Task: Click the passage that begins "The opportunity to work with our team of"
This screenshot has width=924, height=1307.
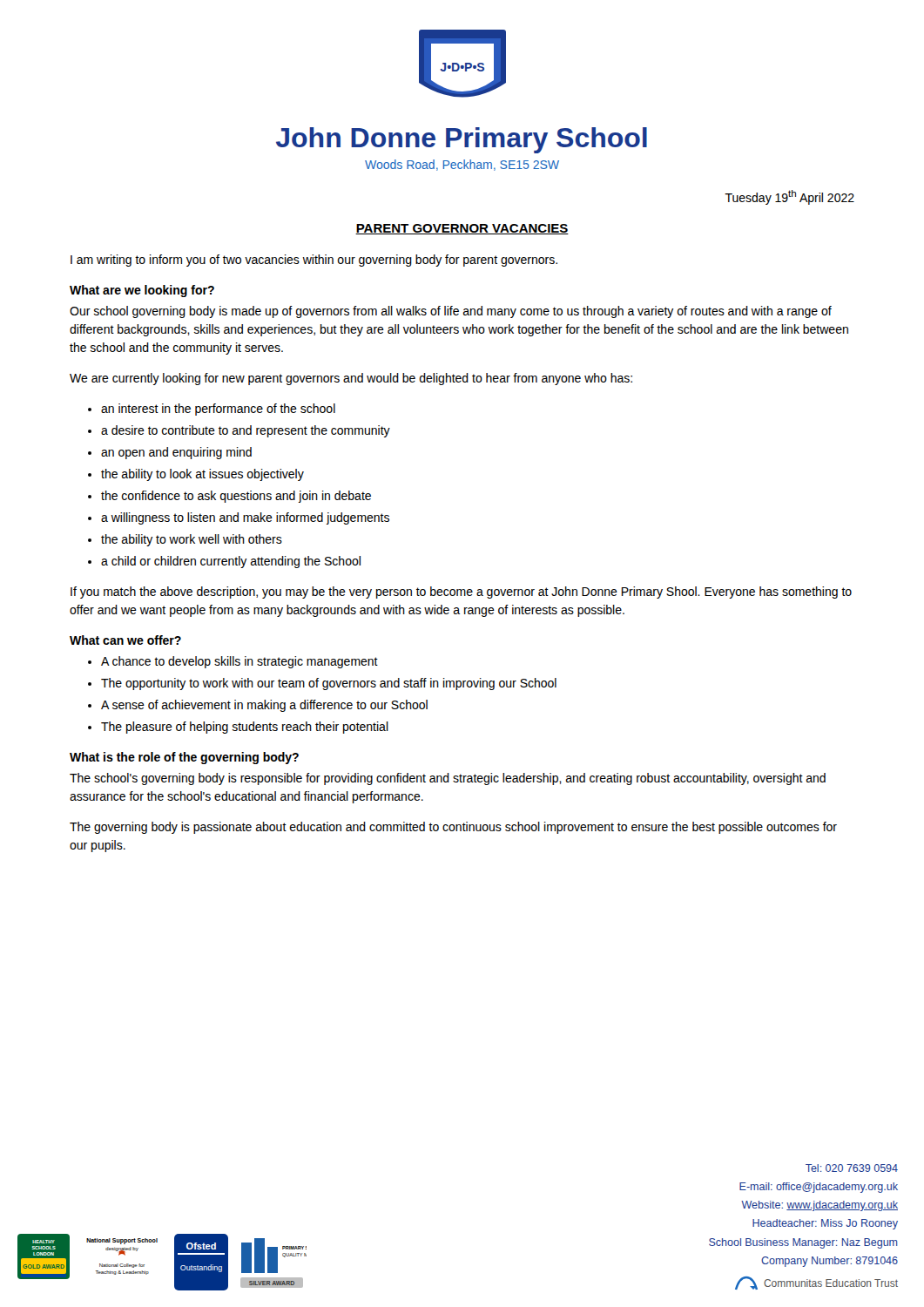Action: [x=478, y=683]
